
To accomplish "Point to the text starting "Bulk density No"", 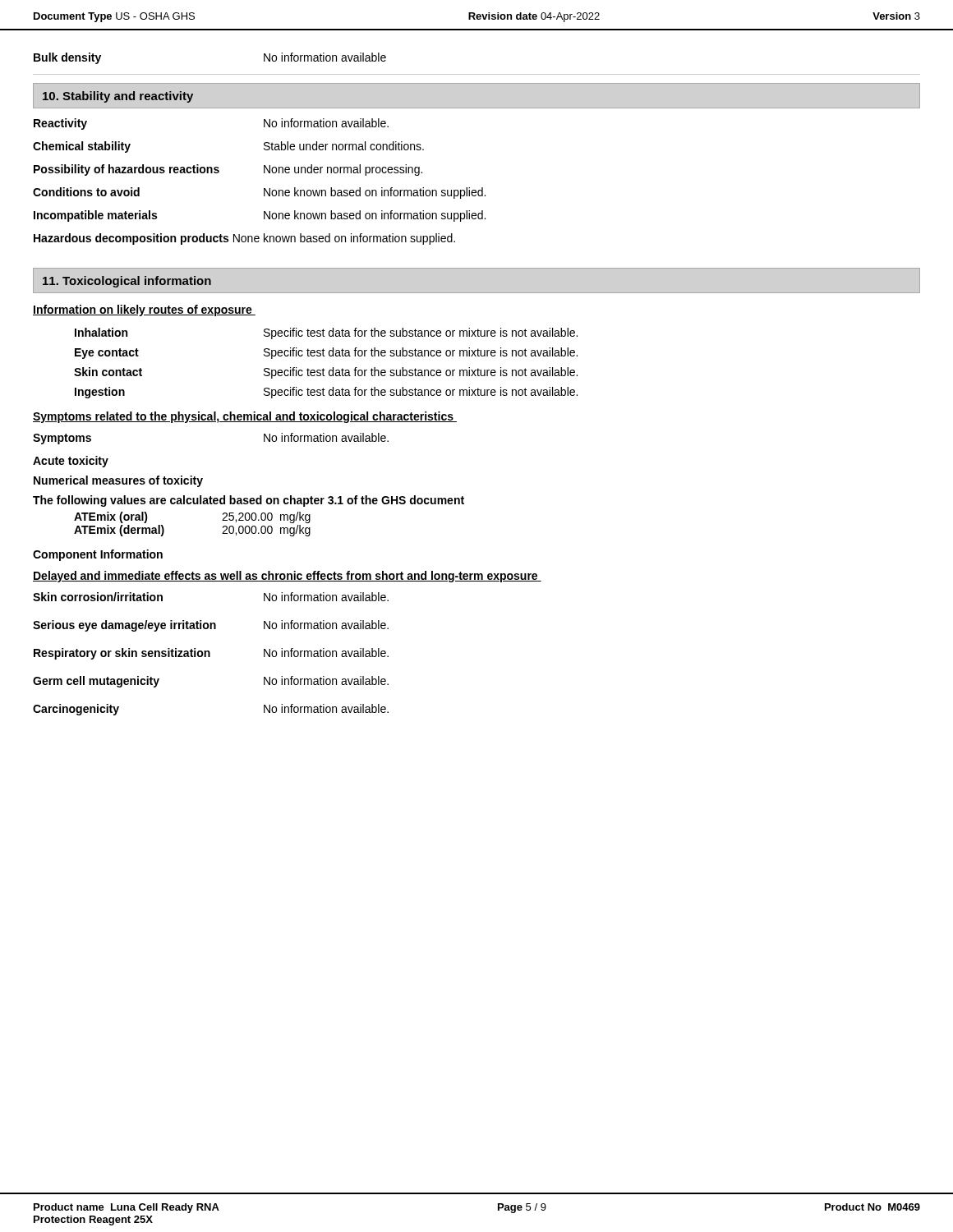I will coord(65,57).
